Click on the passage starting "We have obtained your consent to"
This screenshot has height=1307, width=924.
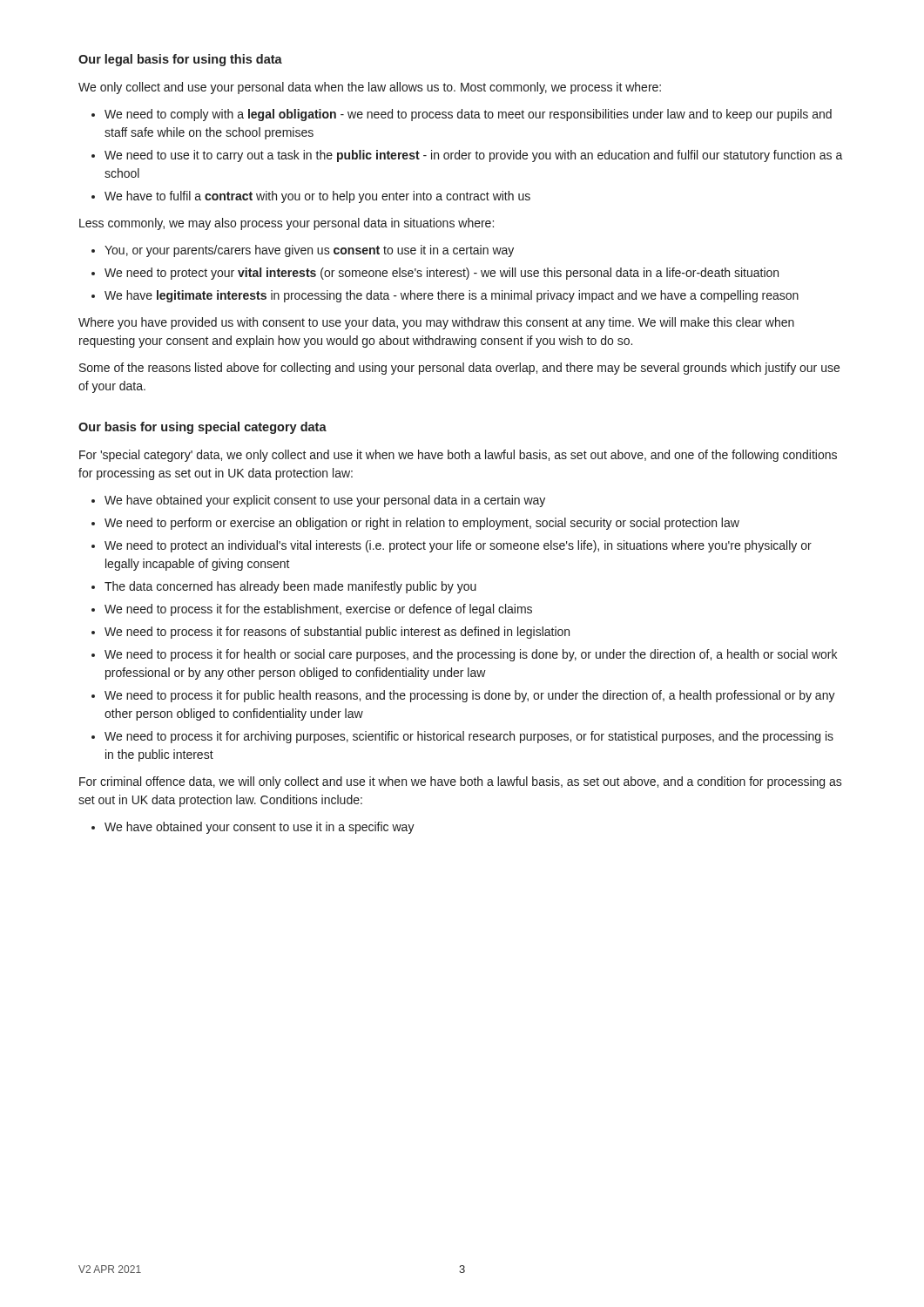pyautogui.click(x=259, y=827)
